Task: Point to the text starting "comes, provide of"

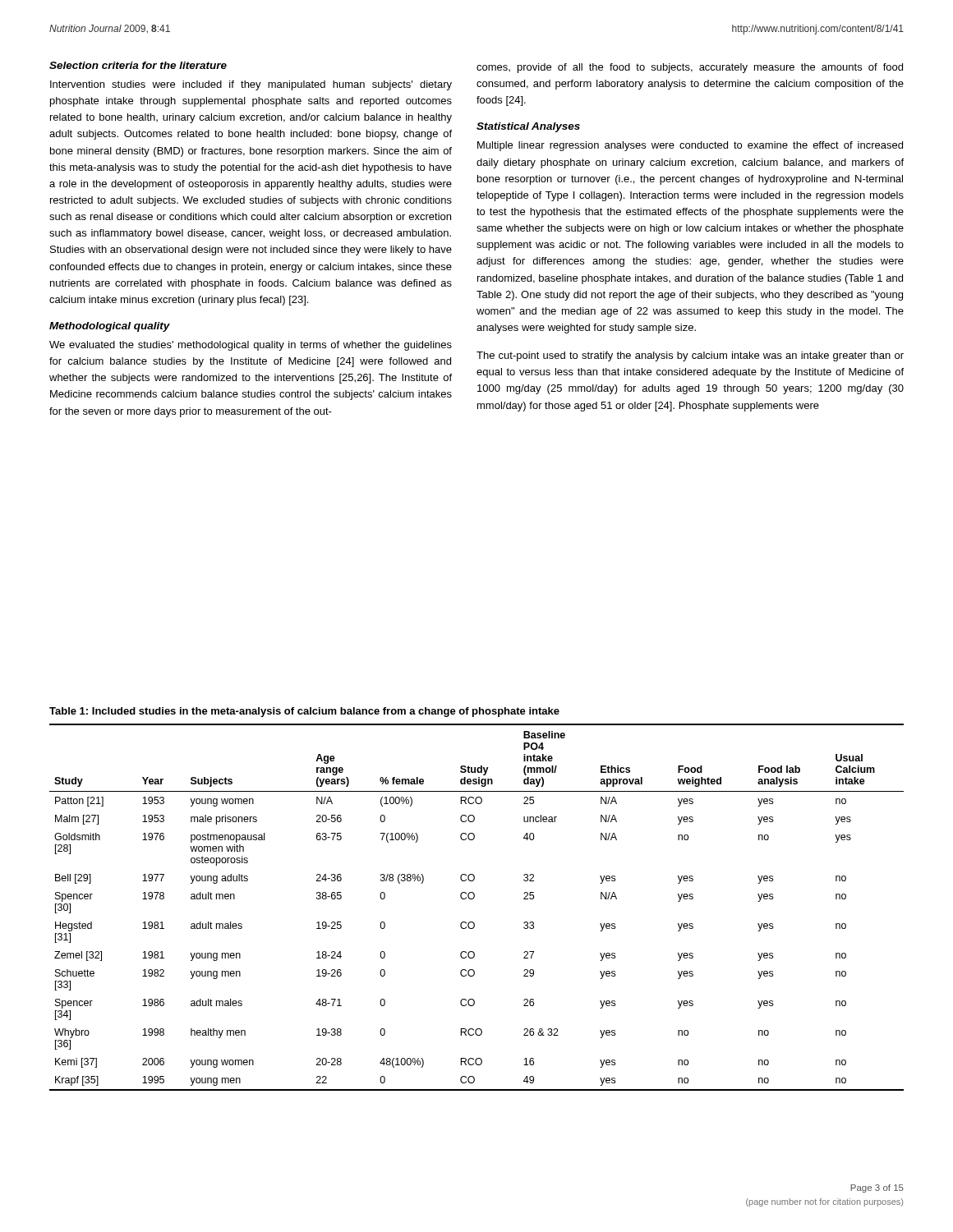Action: tap(690, 83)
